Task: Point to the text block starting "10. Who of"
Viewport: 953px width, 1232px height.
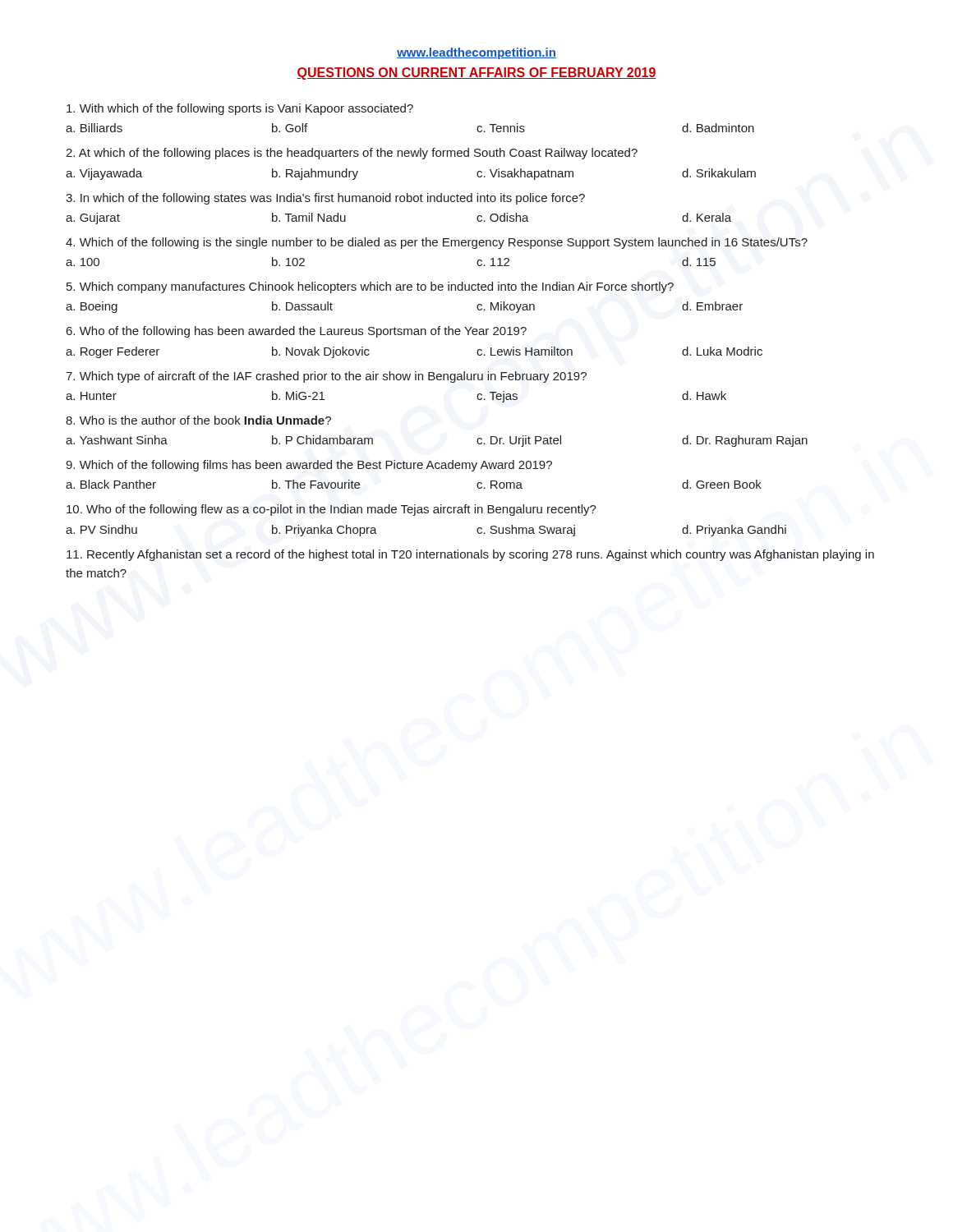Action: (x=476, y=518)
